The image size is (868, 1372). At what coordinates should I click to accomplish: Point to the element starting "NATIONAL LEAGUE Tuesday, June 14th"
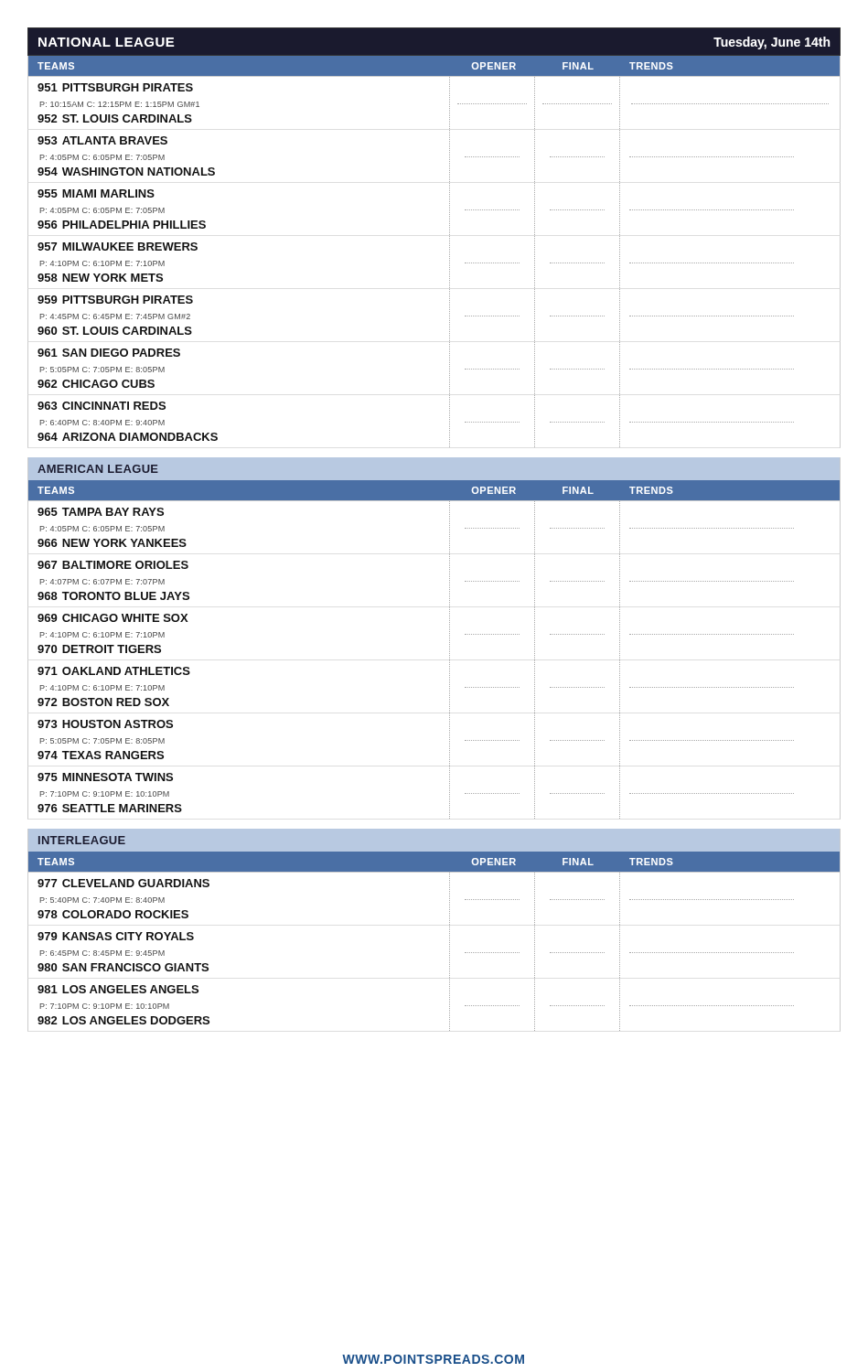(x=105, y=43)
